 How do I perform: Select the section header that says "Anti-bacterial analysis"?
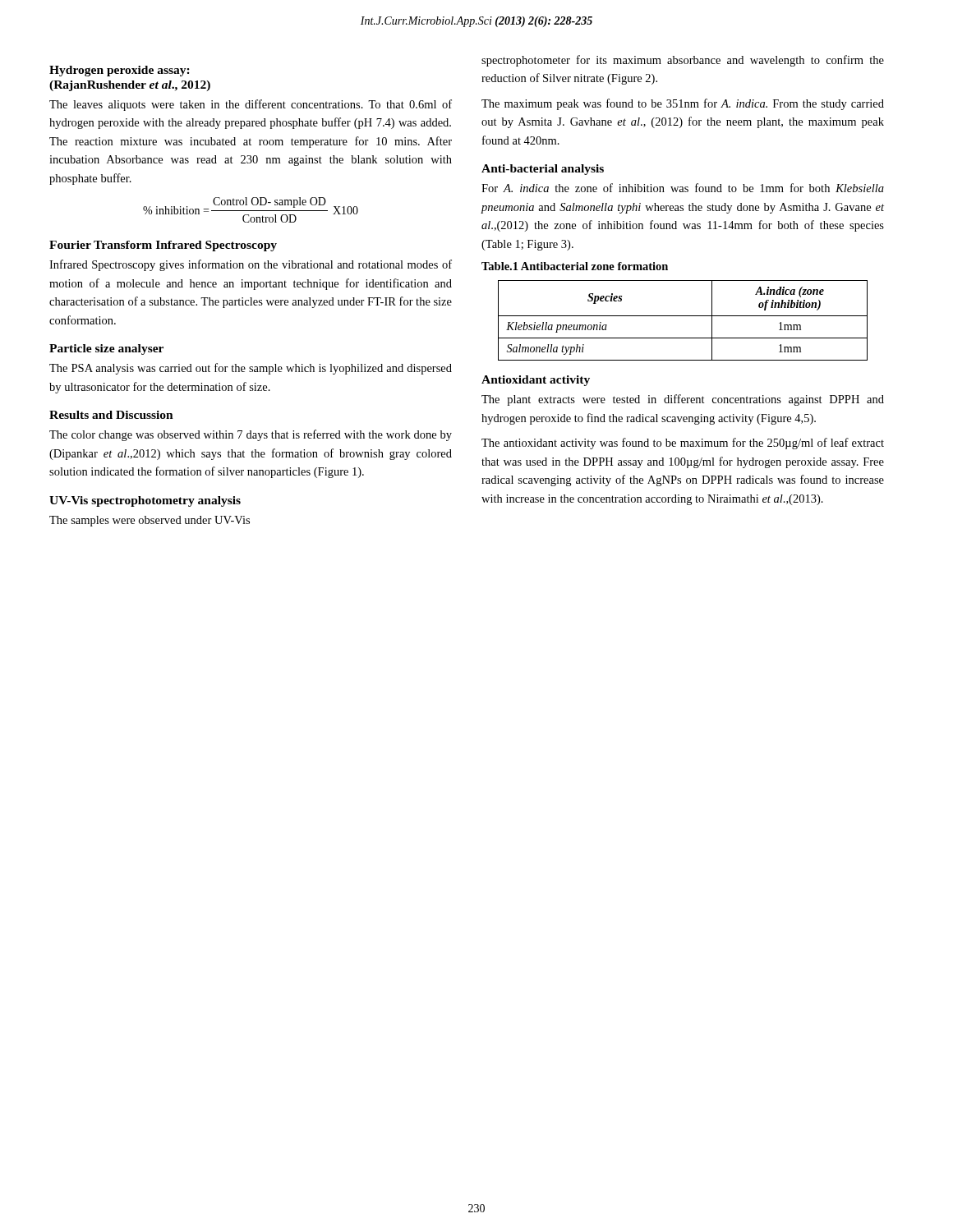coord(543,168)
